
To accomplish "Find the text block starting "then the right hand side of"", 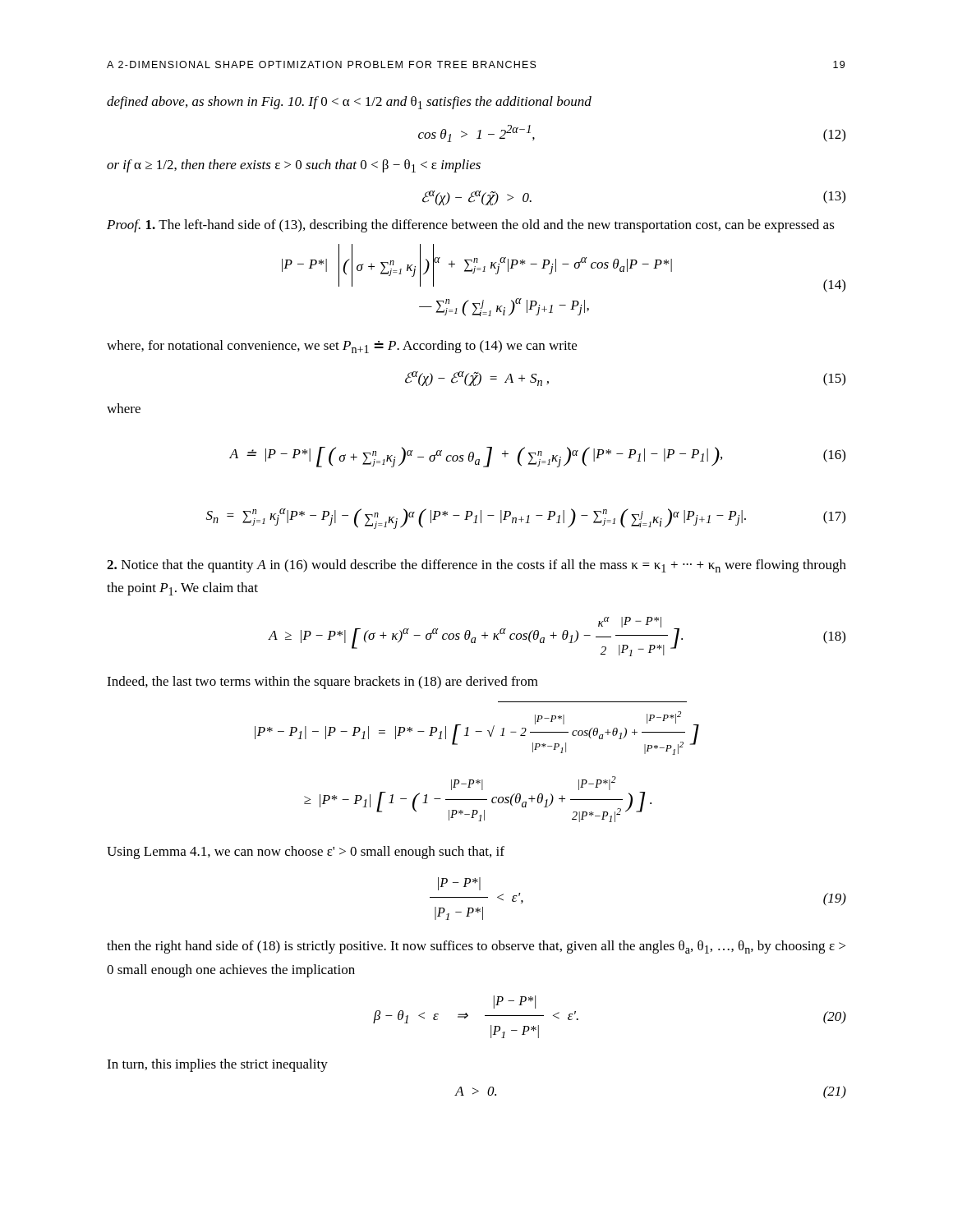I will [476, 957].
